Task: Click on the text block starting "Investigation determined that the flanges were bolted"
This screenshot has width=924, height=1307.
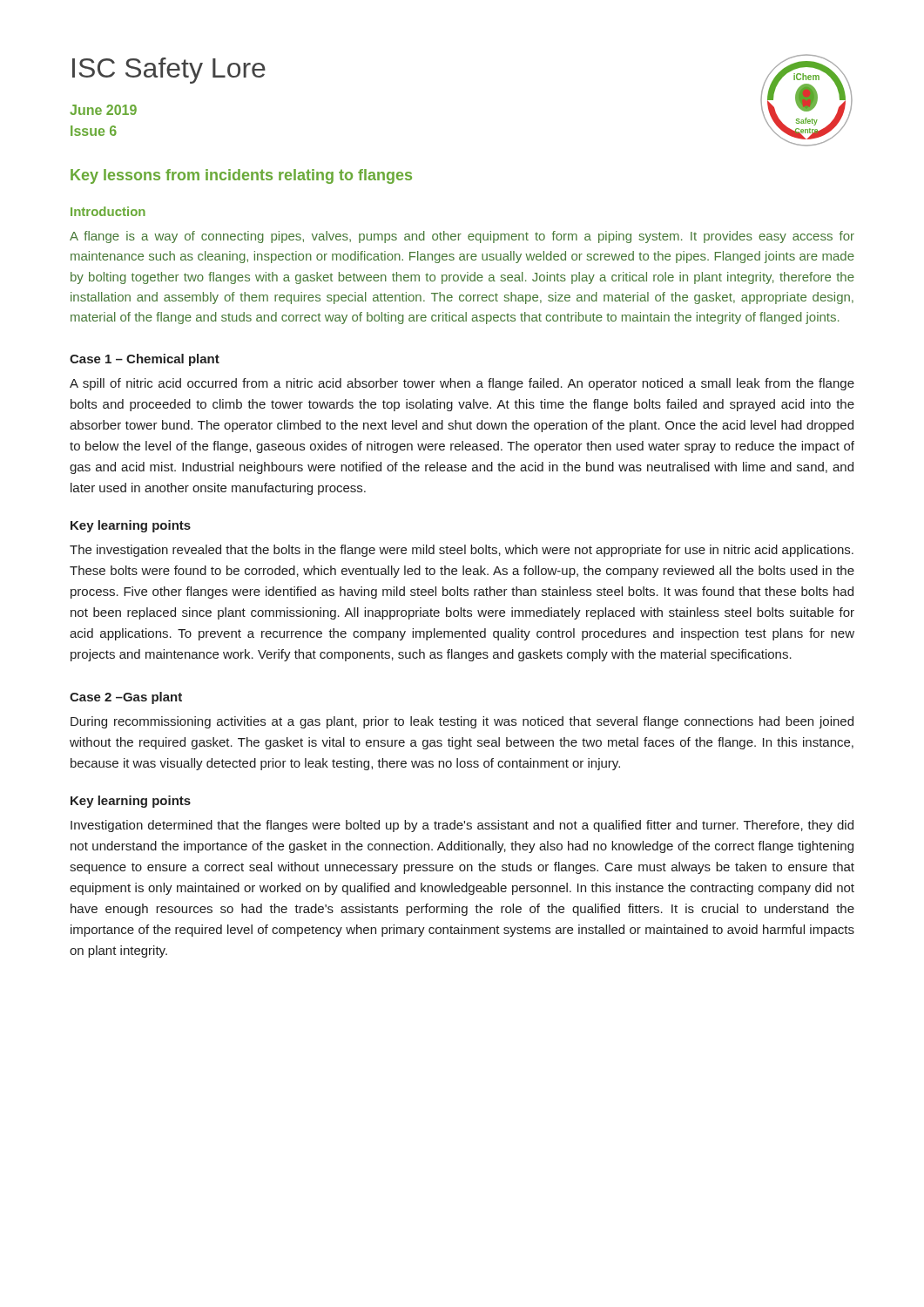Action: pyautogui.click(x=462, y=888)
